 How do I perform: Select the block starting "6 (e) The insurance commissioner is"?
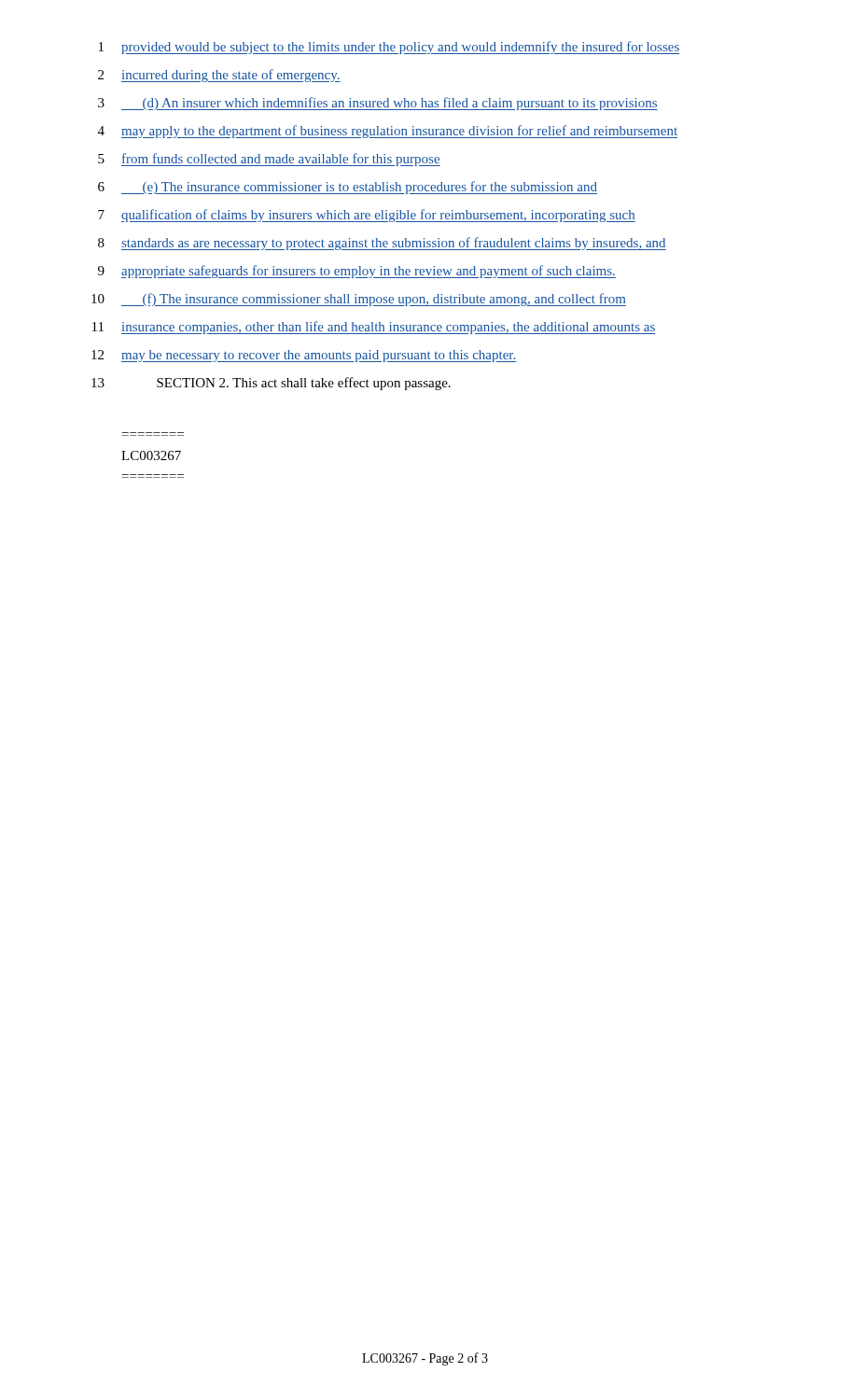(x=434, y=188)
